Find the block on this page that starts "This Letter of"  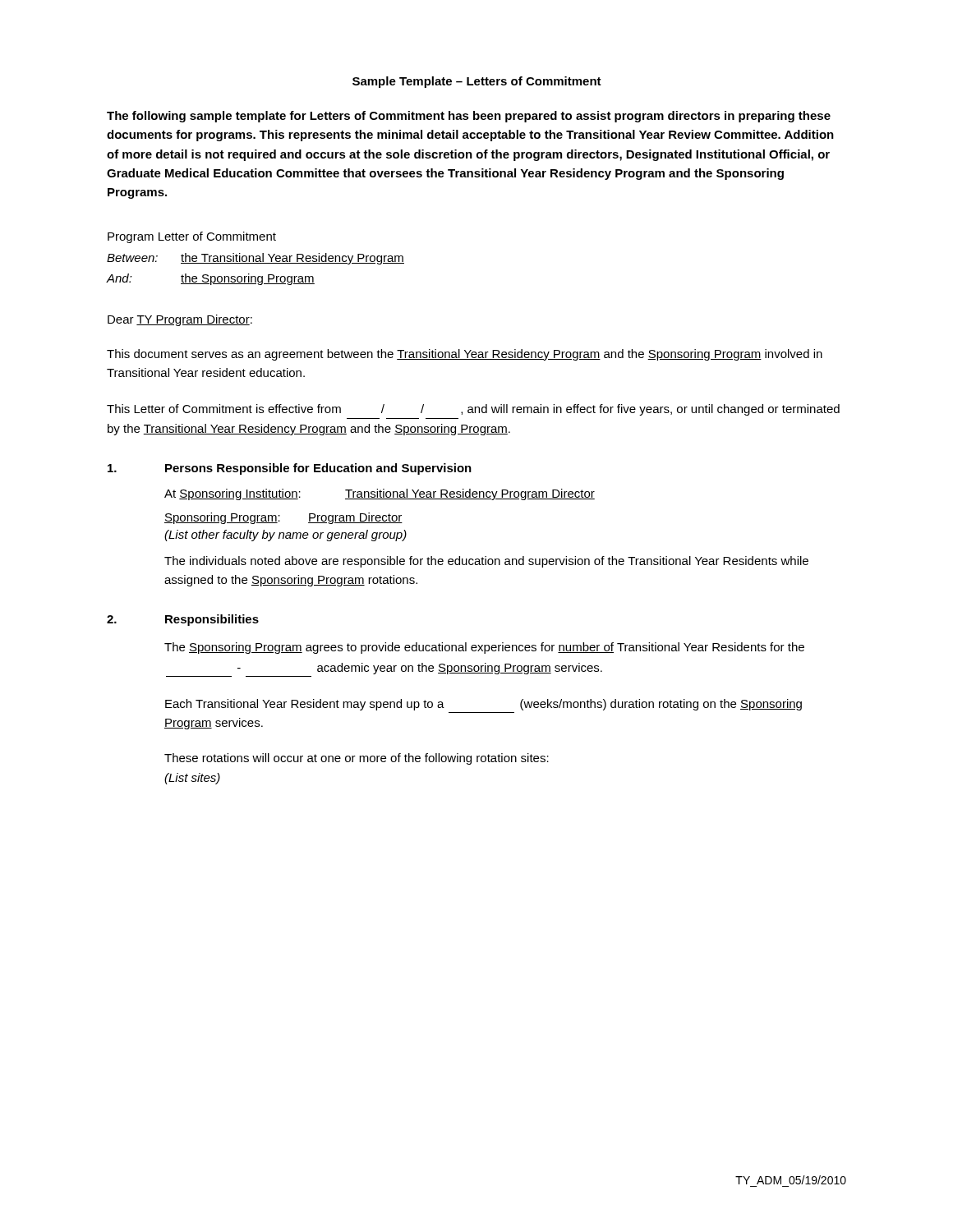tap(473, 417)
